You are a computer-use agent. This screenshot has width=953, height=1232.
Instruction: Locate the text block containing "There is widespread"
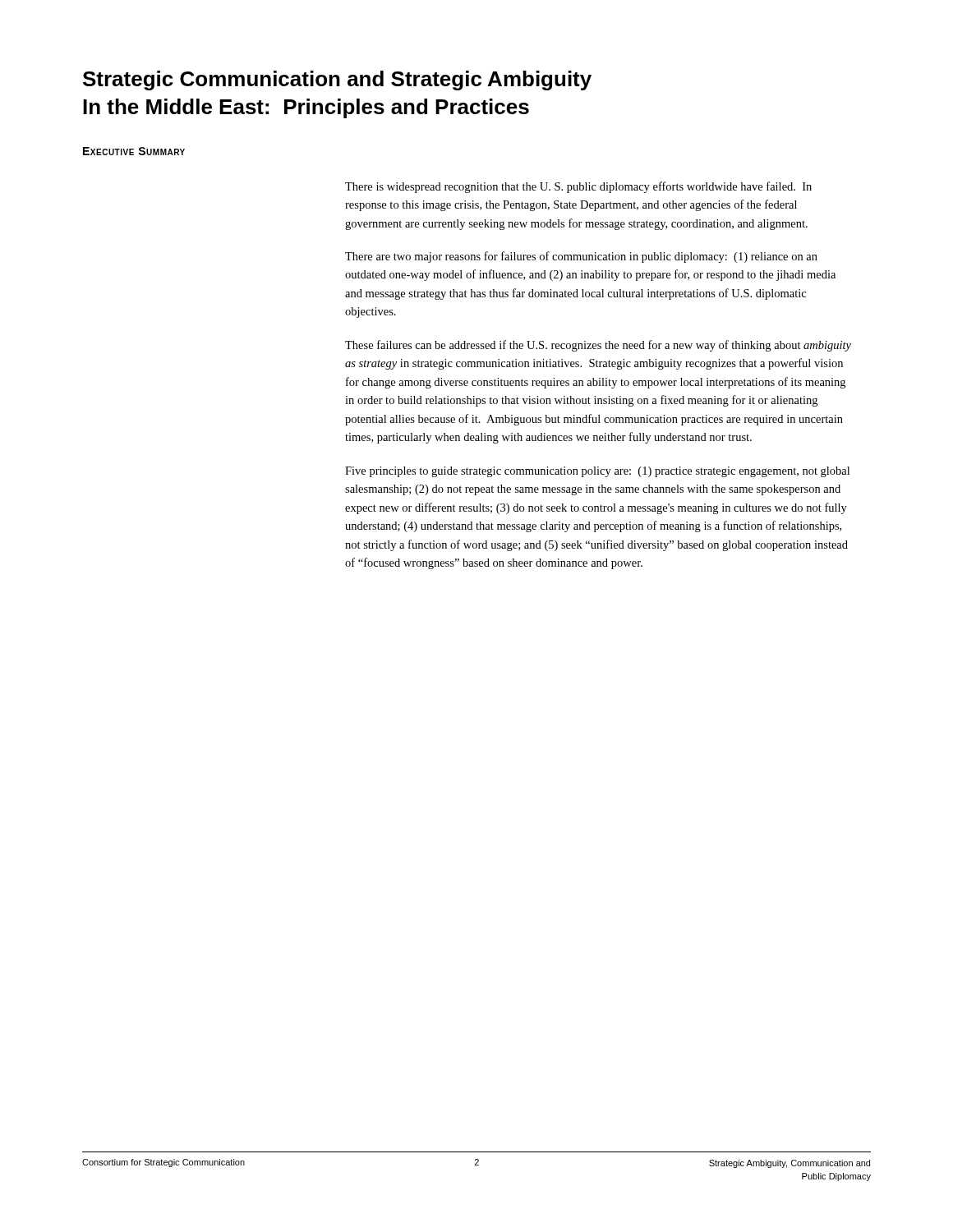579,205
